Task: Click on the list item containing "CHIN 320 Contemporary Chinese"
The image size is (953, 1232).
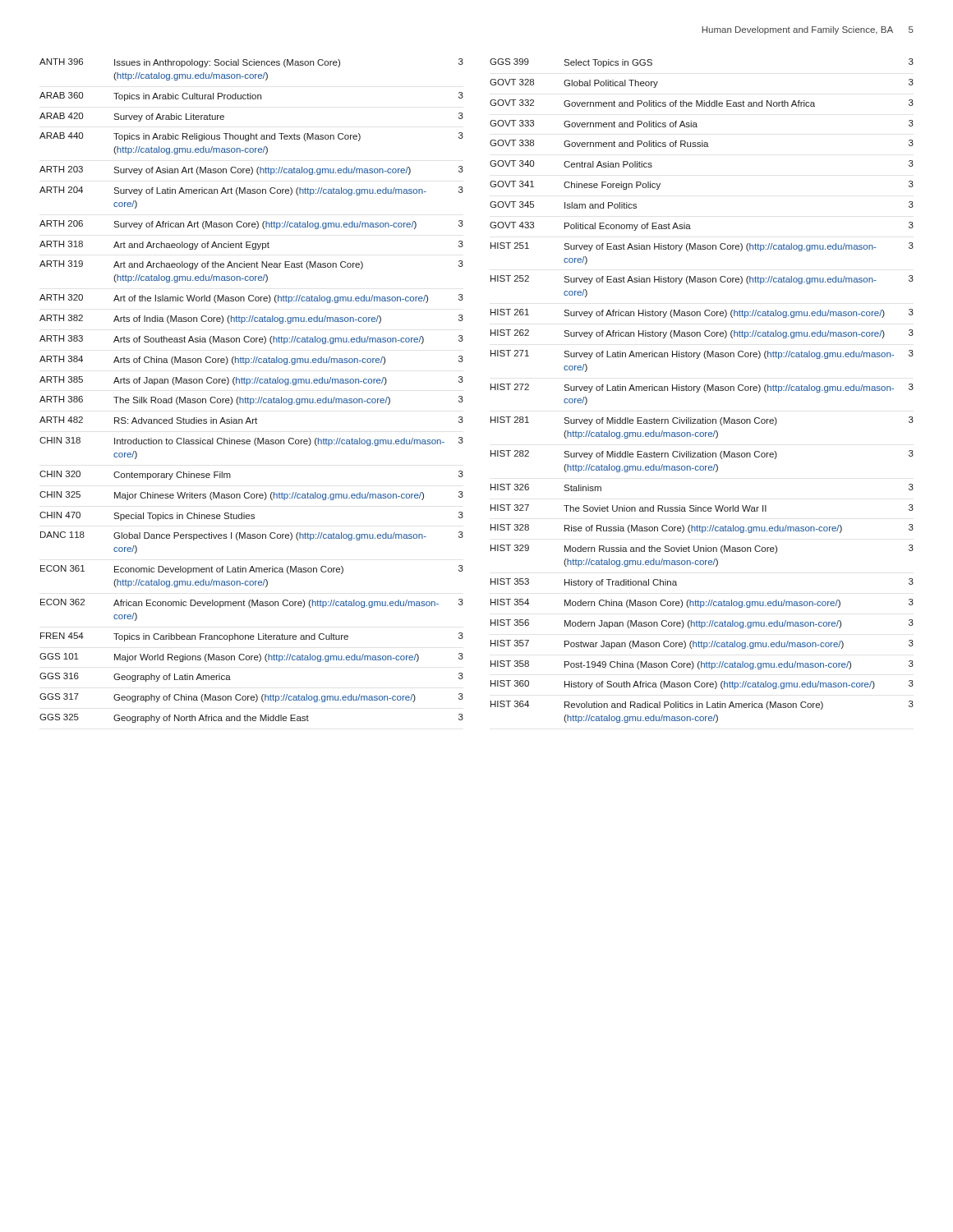Action: tap(59, 474)
